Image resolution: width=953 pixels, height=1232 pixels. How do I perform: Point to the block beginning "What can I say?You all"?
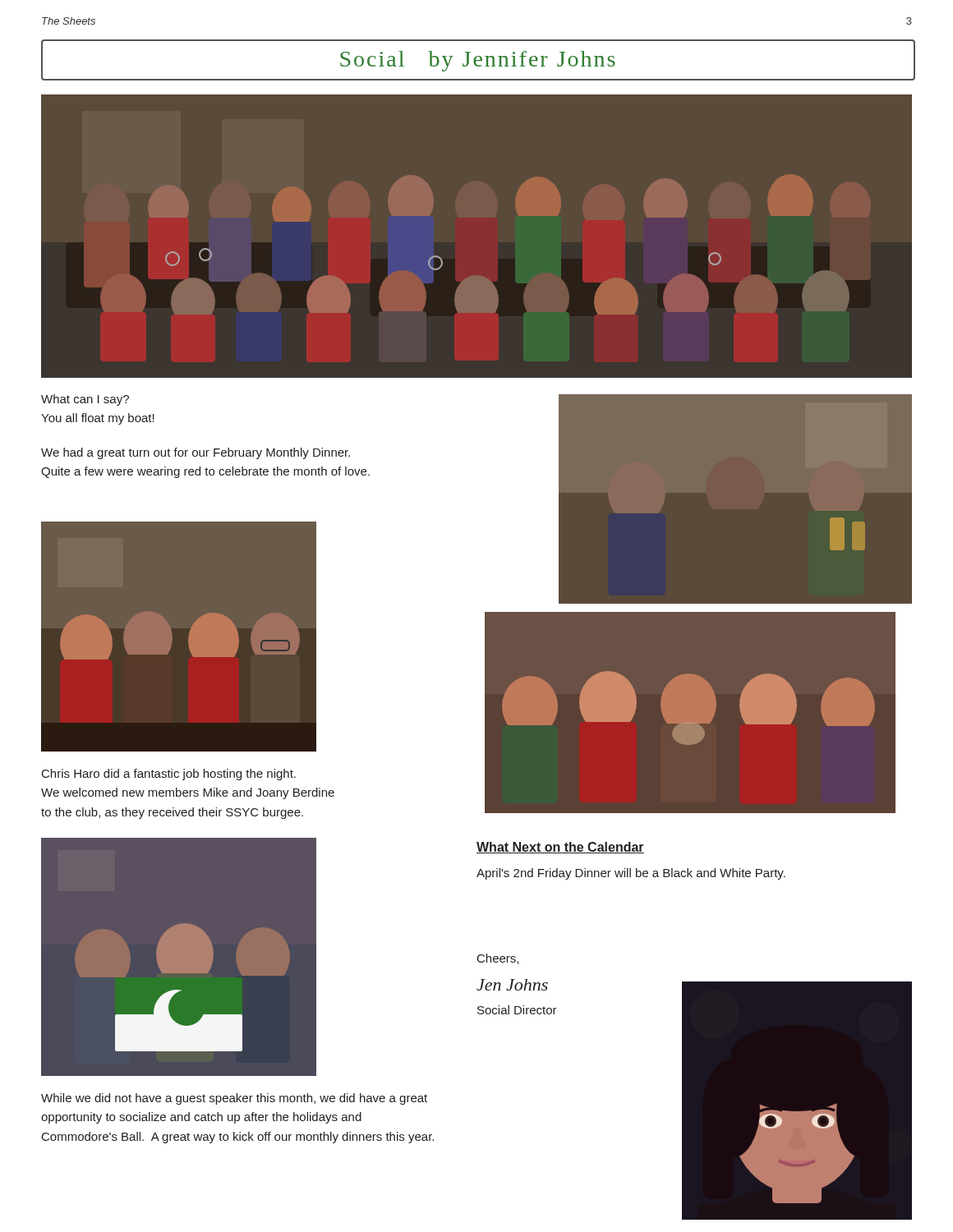coord(85,400)
